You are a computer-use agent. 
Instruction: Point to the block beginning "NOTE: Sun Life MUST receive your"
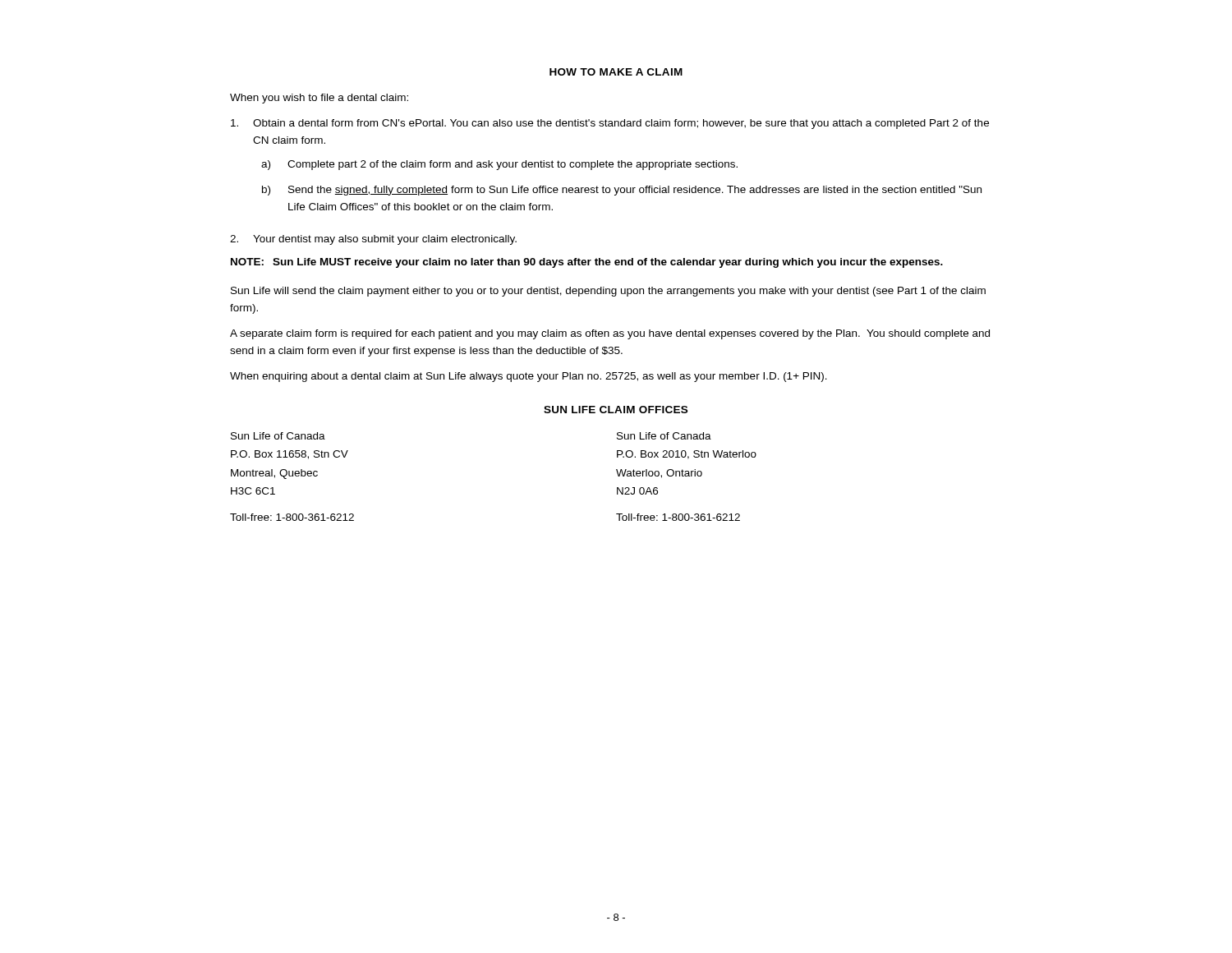click(616, 263)
